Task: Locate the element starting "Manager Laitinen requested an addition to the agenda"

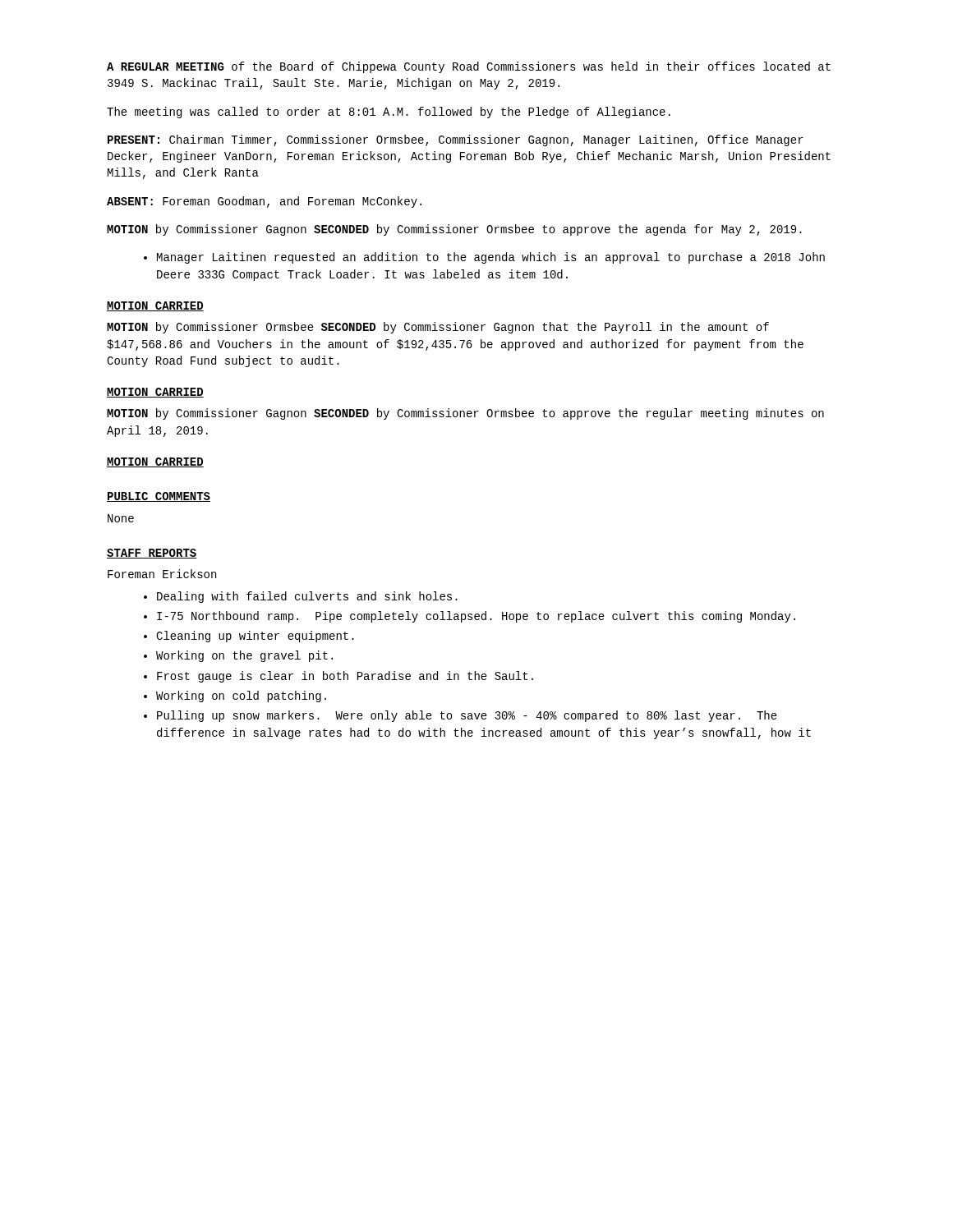Action: tap(493, 267)
